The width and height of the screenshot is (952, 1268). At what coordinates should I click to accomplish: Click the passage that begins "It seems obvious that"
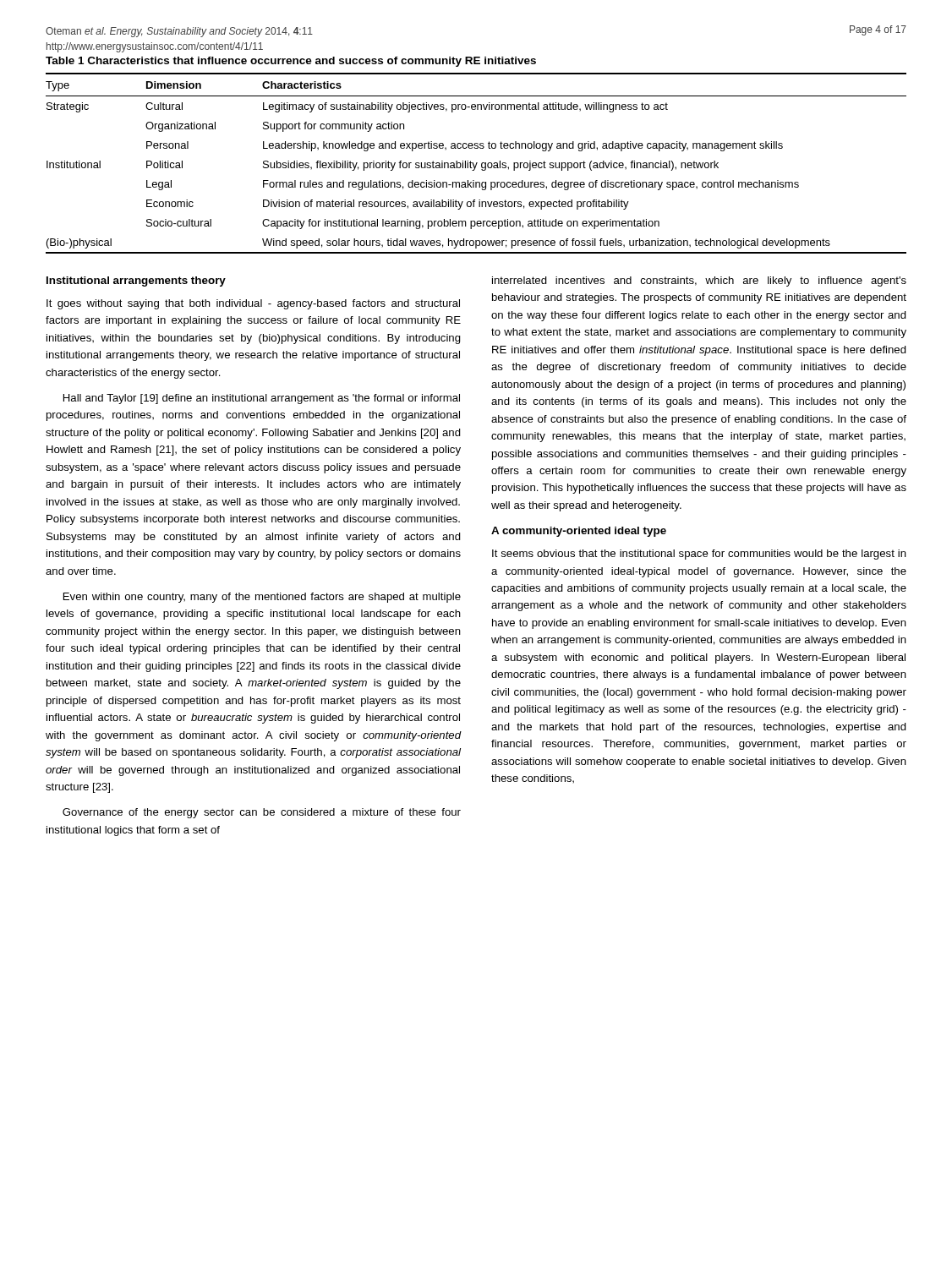[699, 666]
